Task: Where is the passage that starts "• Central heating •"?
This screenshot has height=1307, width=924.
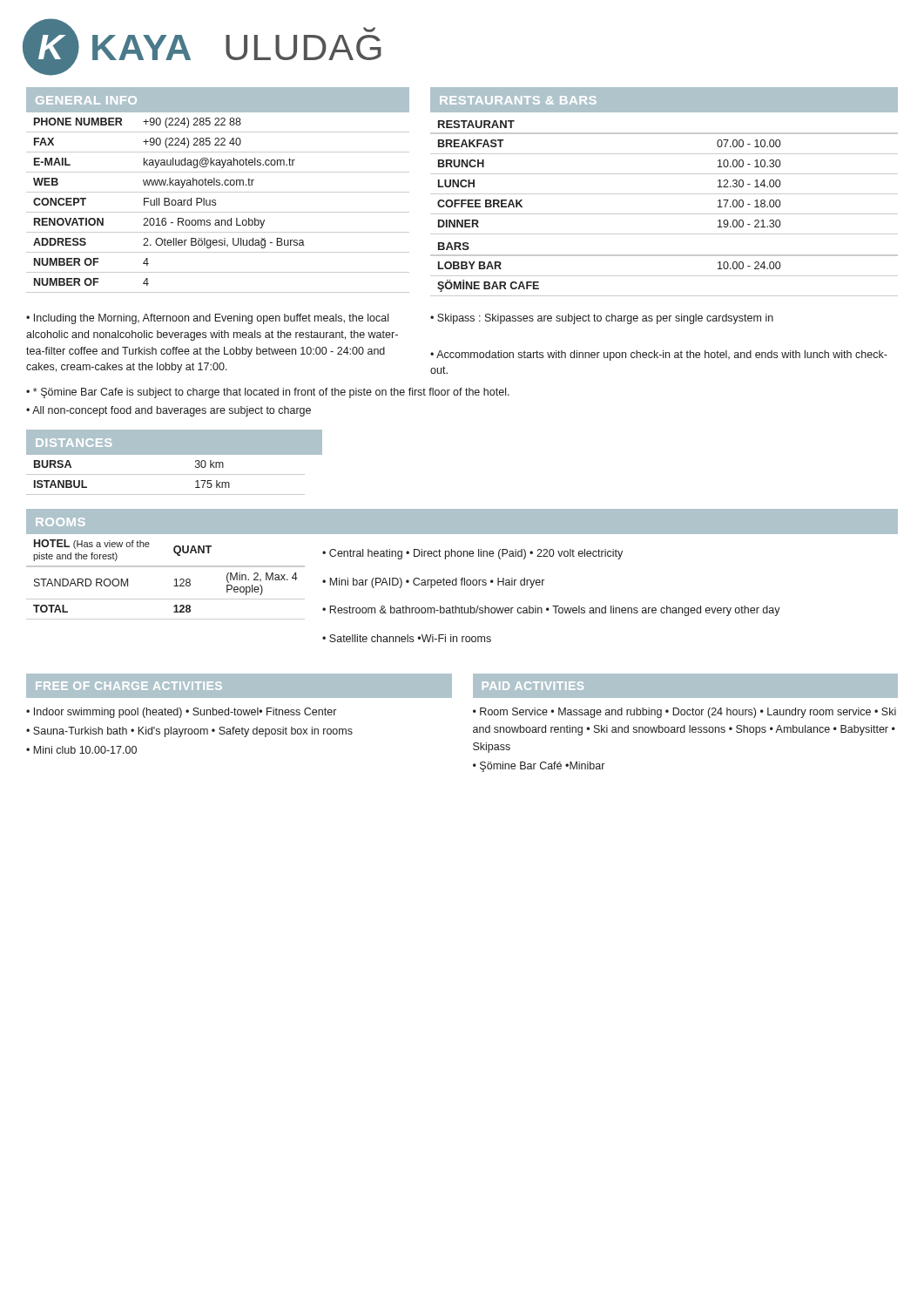Action: pos(610,596)
